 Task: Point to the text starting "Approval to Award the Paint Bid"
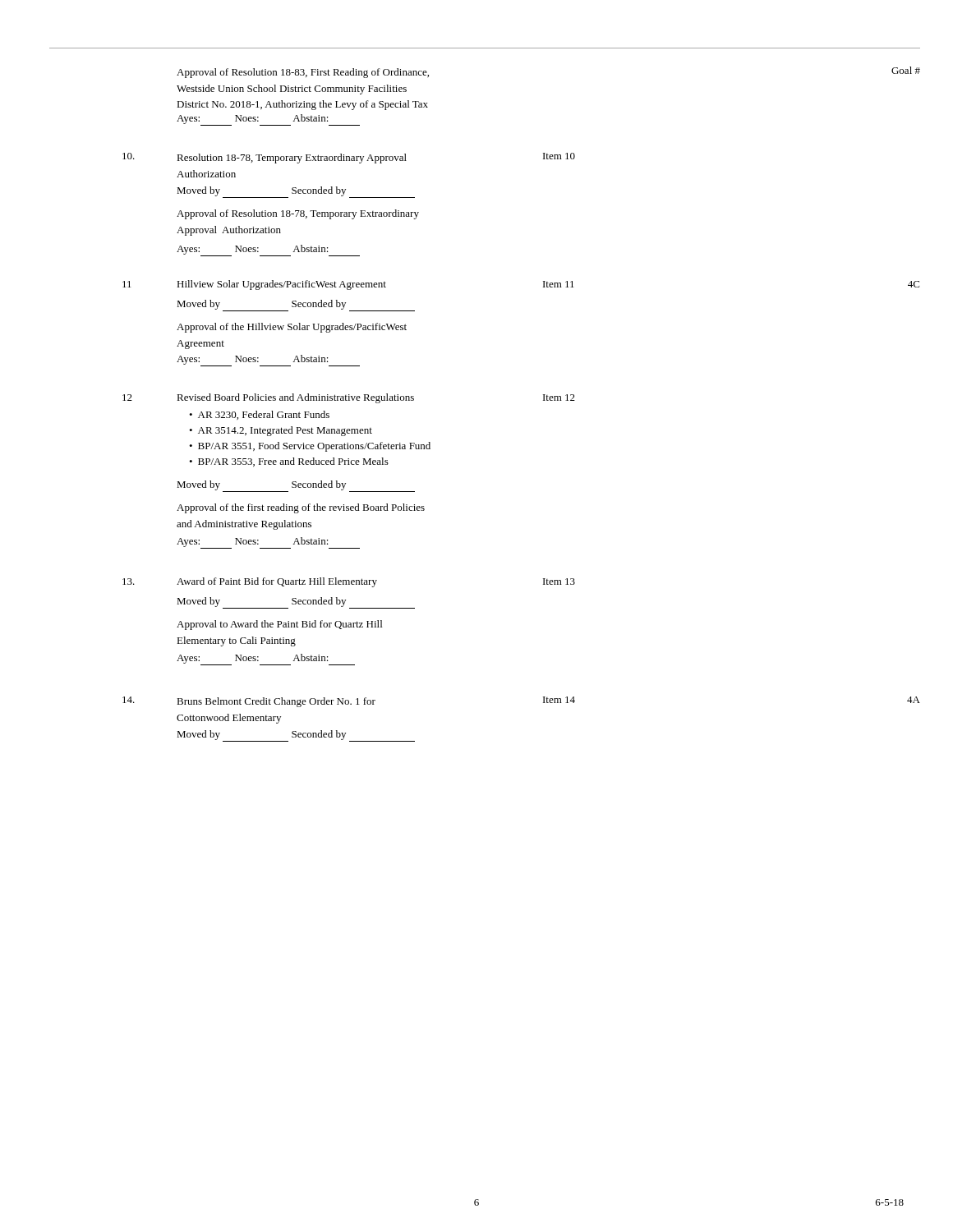[x=280, y=632]
